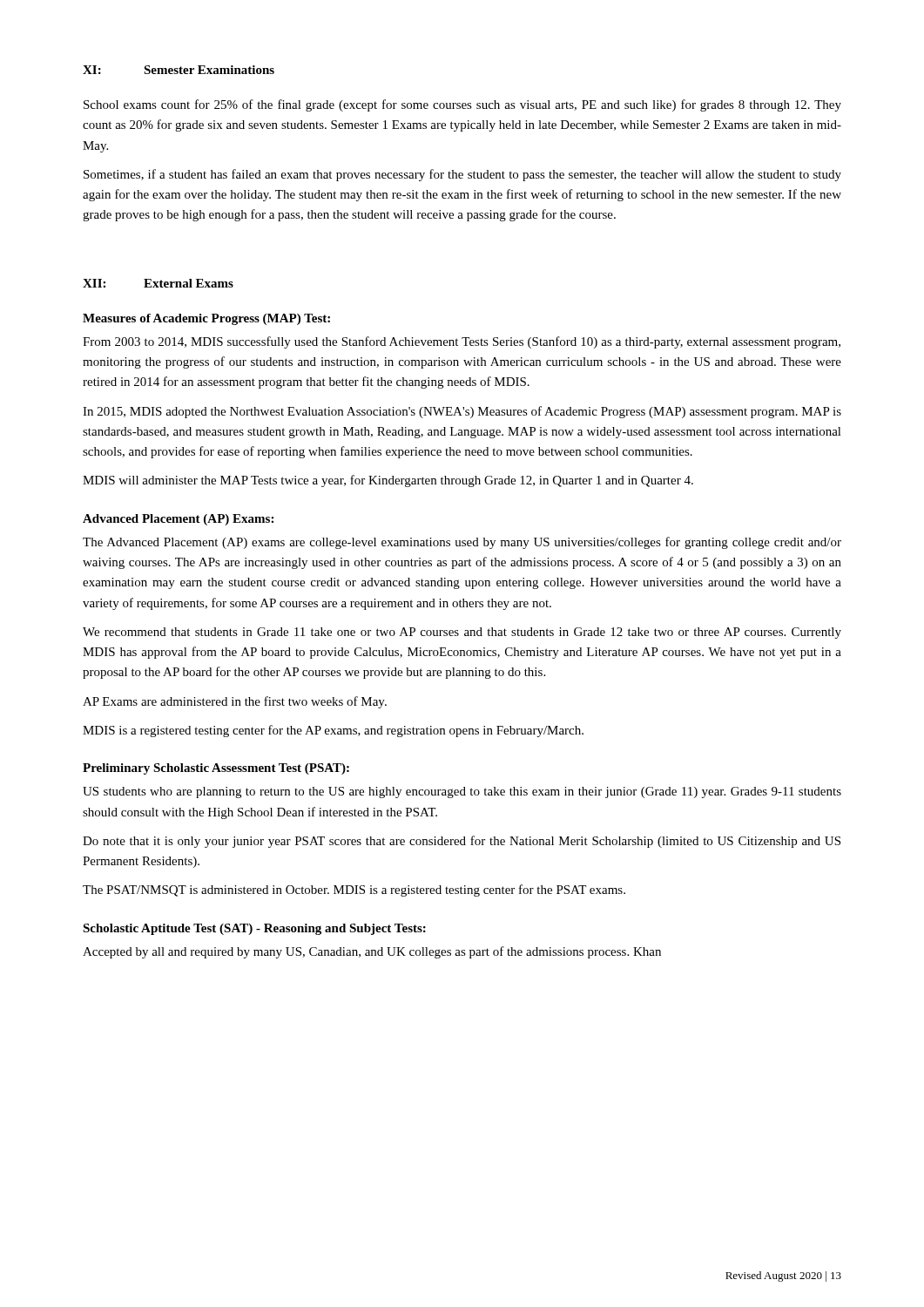The height and width of the screenshot is (1307, 924).
Task: Point to the text starting "AP Exams are administered in the first"
Action: click(235, 702)
